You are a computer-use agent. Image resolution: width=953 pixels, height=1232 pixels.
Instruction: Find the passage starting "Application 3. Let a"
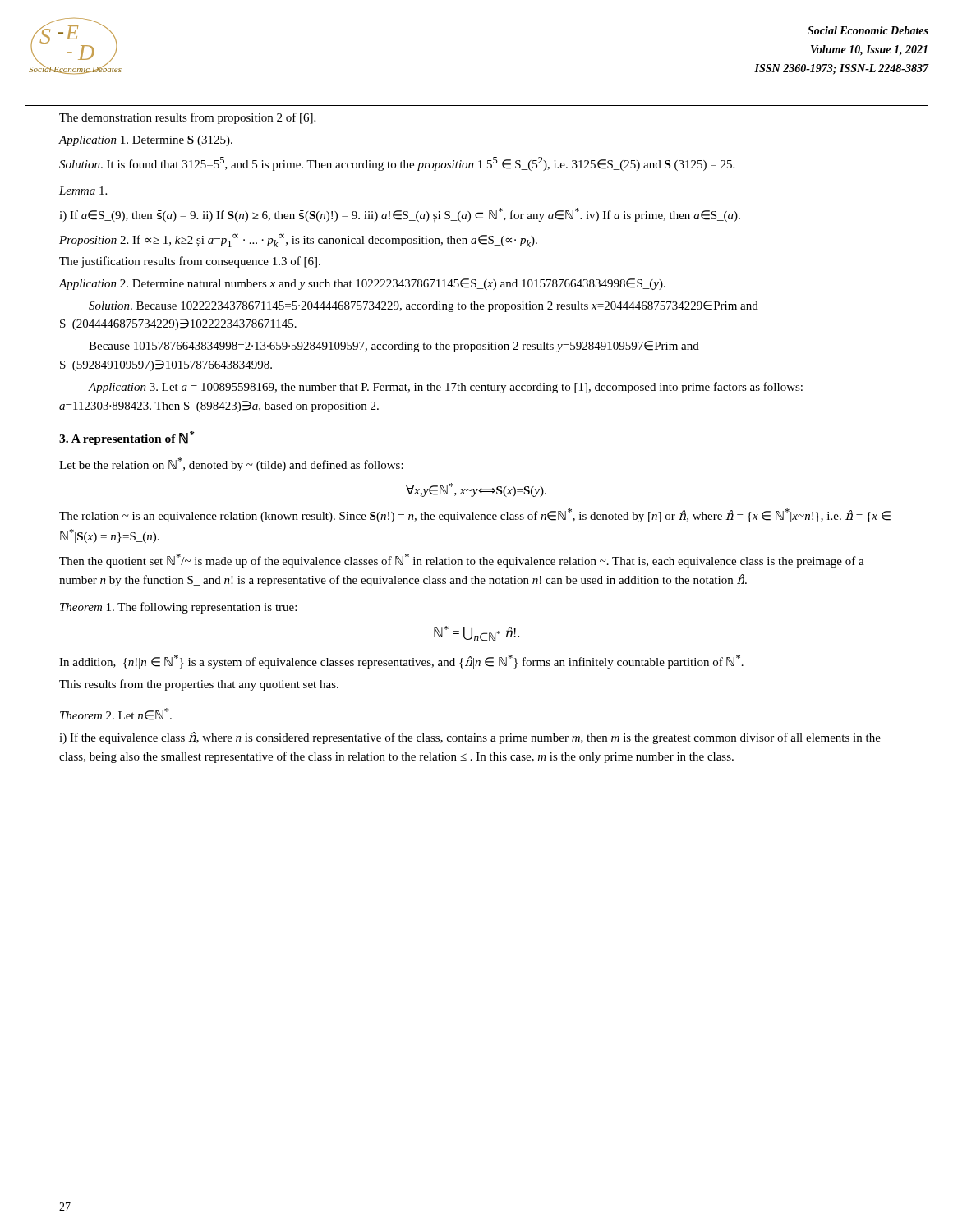431,396
